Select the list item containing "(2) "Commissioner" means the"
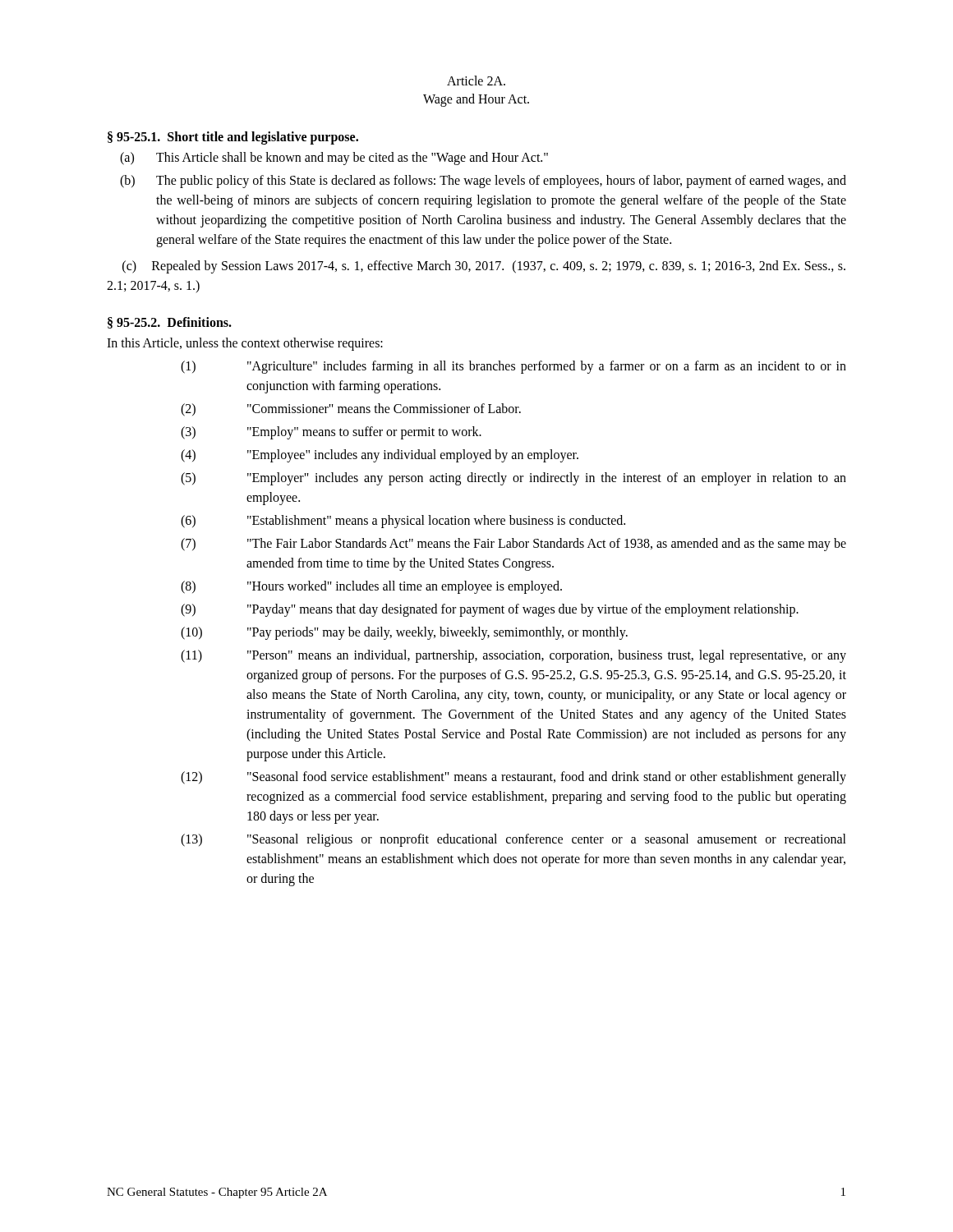 [476, 409]
